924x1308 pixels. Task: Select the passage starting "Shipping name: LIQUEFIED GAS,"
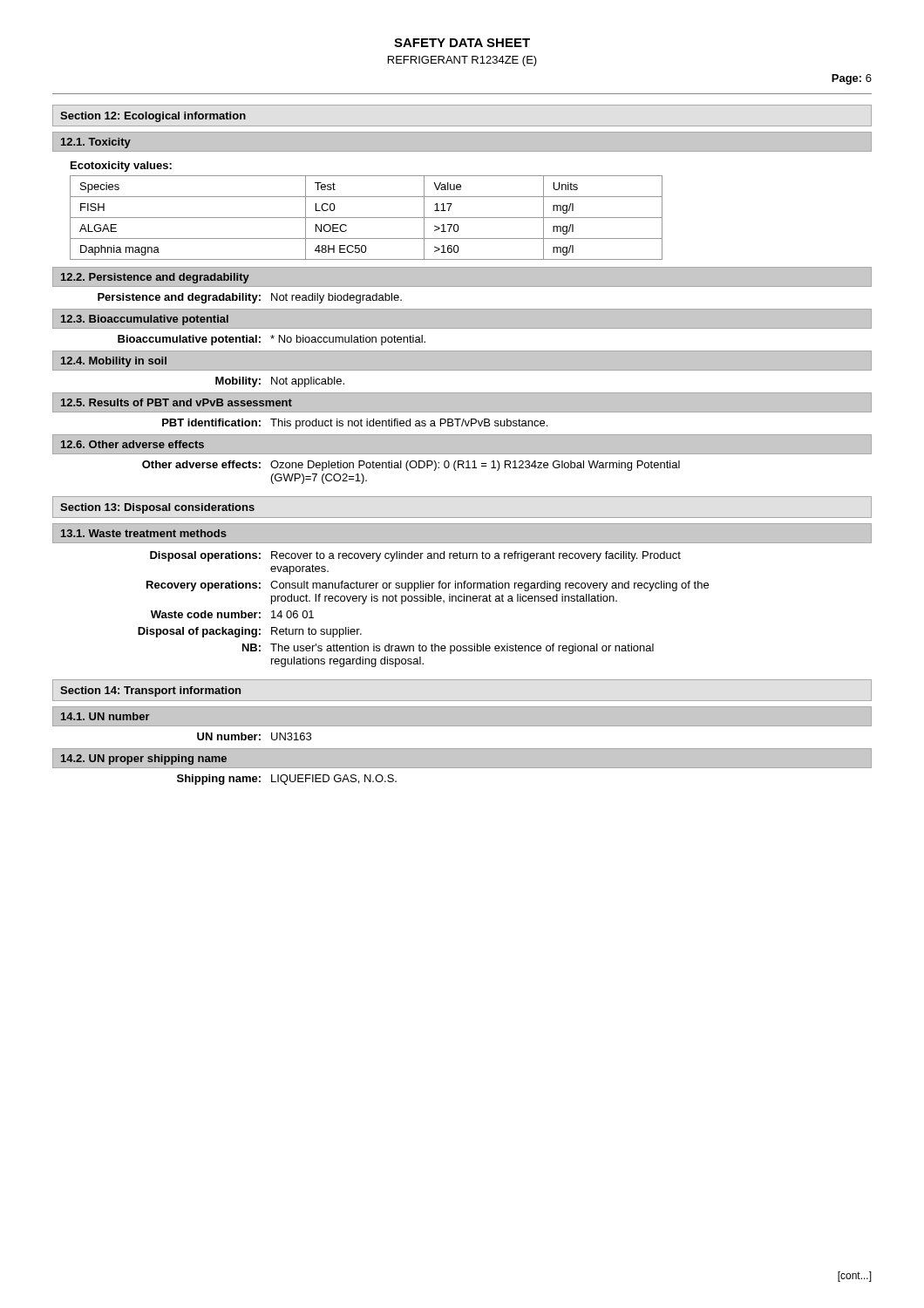471,778
